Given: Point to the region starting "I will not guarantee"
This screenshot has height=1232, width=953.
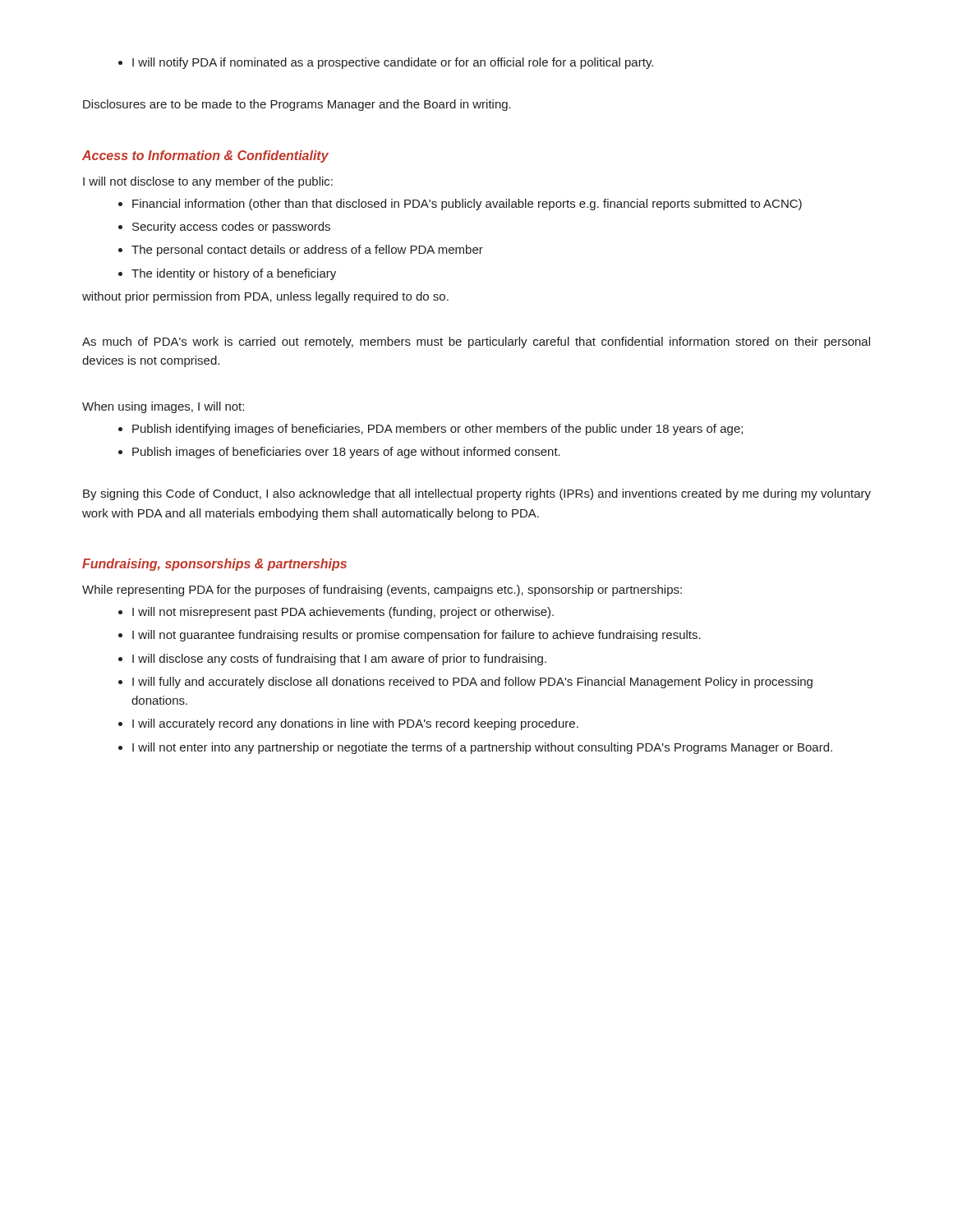Looking at the screenshot, I should click(x=476, y=635).
